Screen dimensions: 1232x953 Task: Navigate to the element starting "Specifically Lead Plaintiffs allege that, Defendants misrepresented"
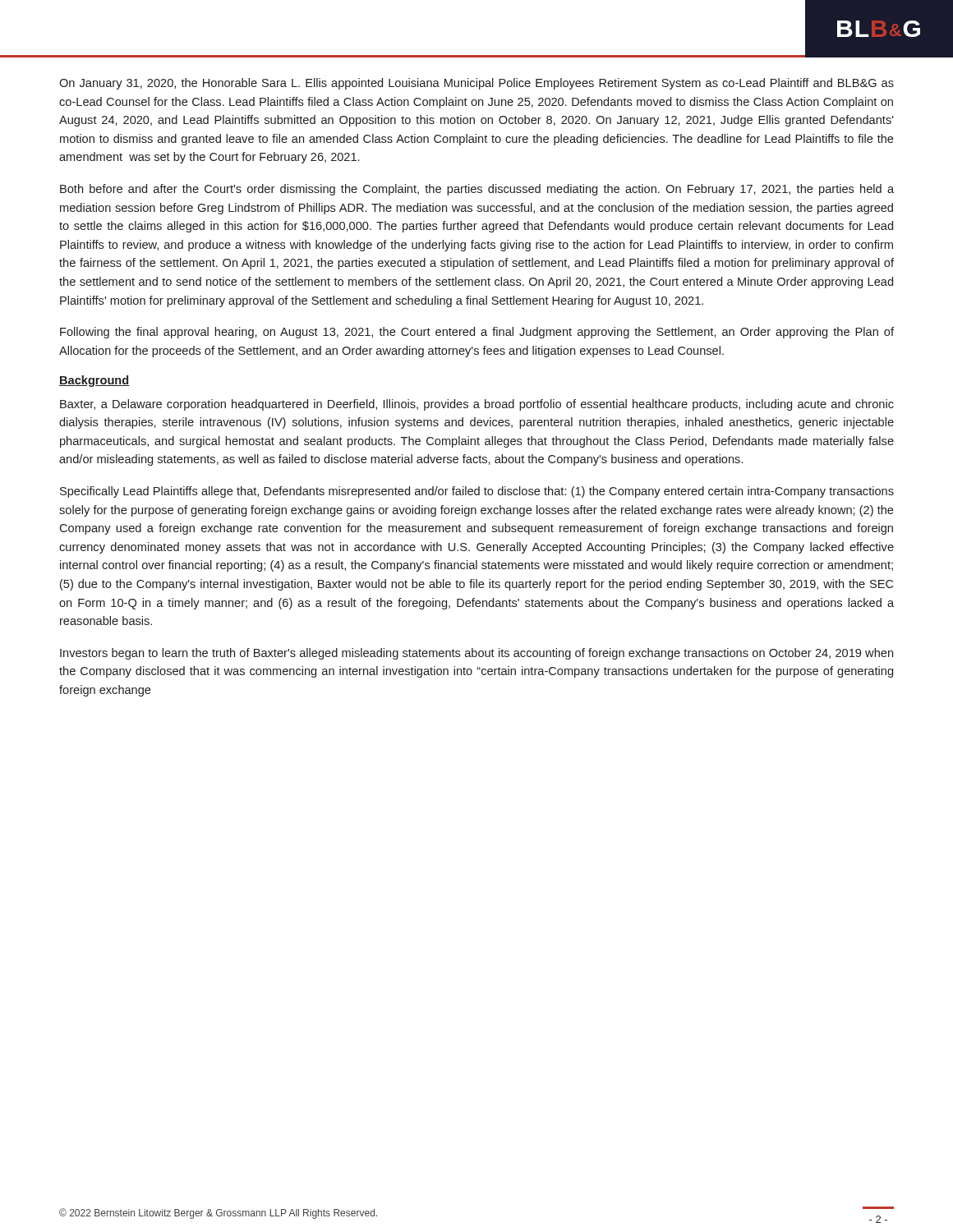(x=476, y=556)
